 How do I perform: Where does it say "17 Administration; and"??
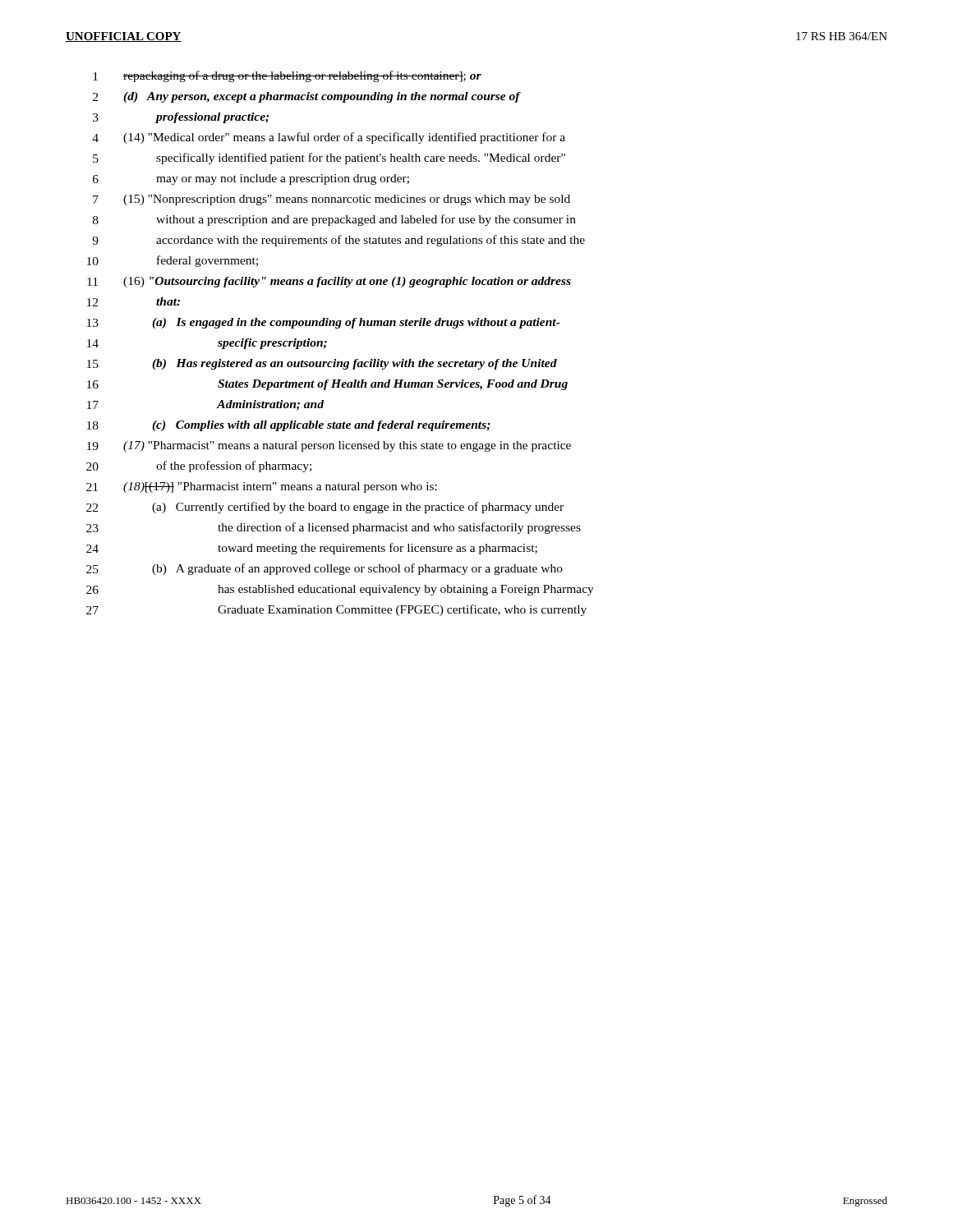[x=96, y=405]
